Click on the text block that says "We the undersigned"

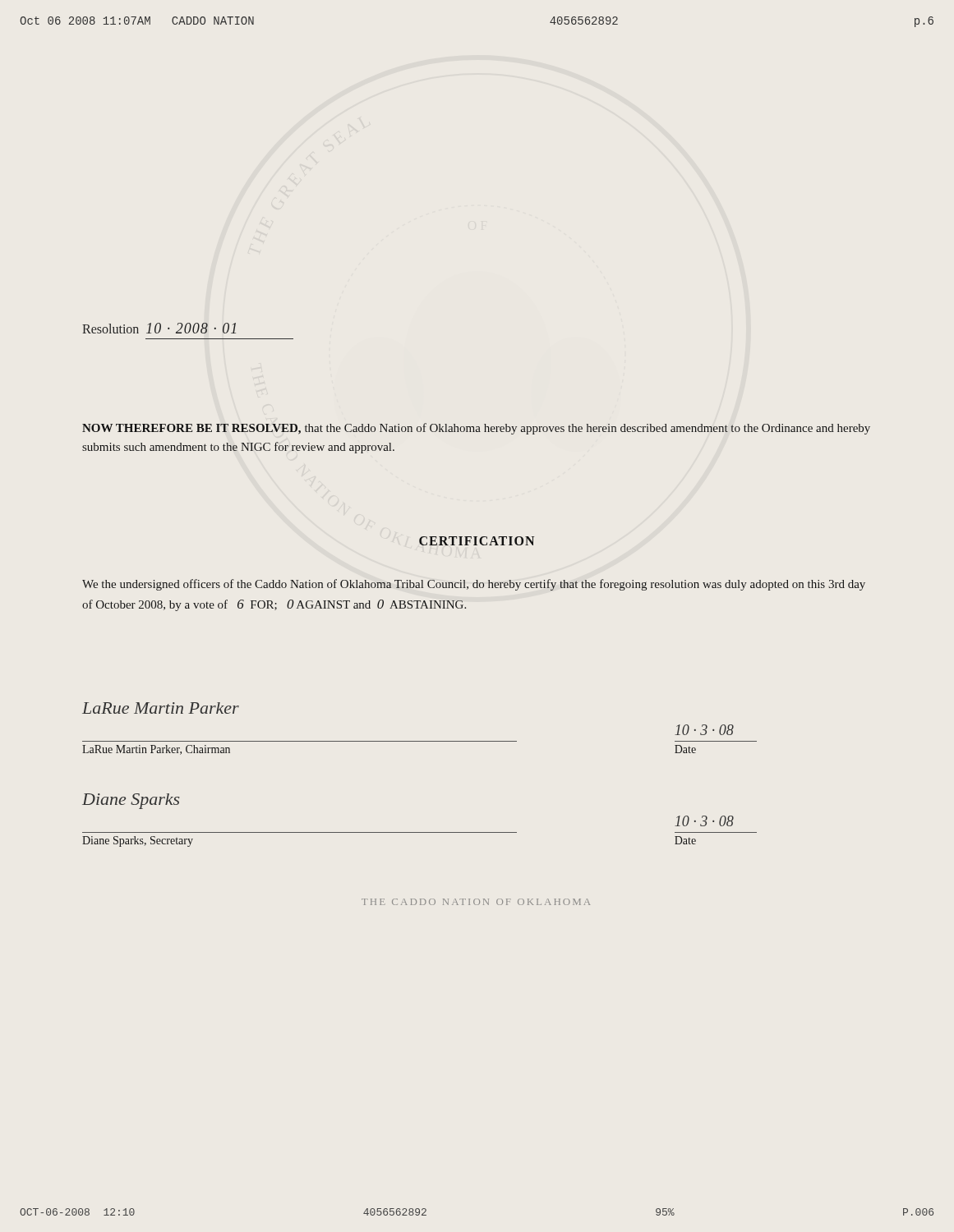pyautogui.click(x=474, y=595)
